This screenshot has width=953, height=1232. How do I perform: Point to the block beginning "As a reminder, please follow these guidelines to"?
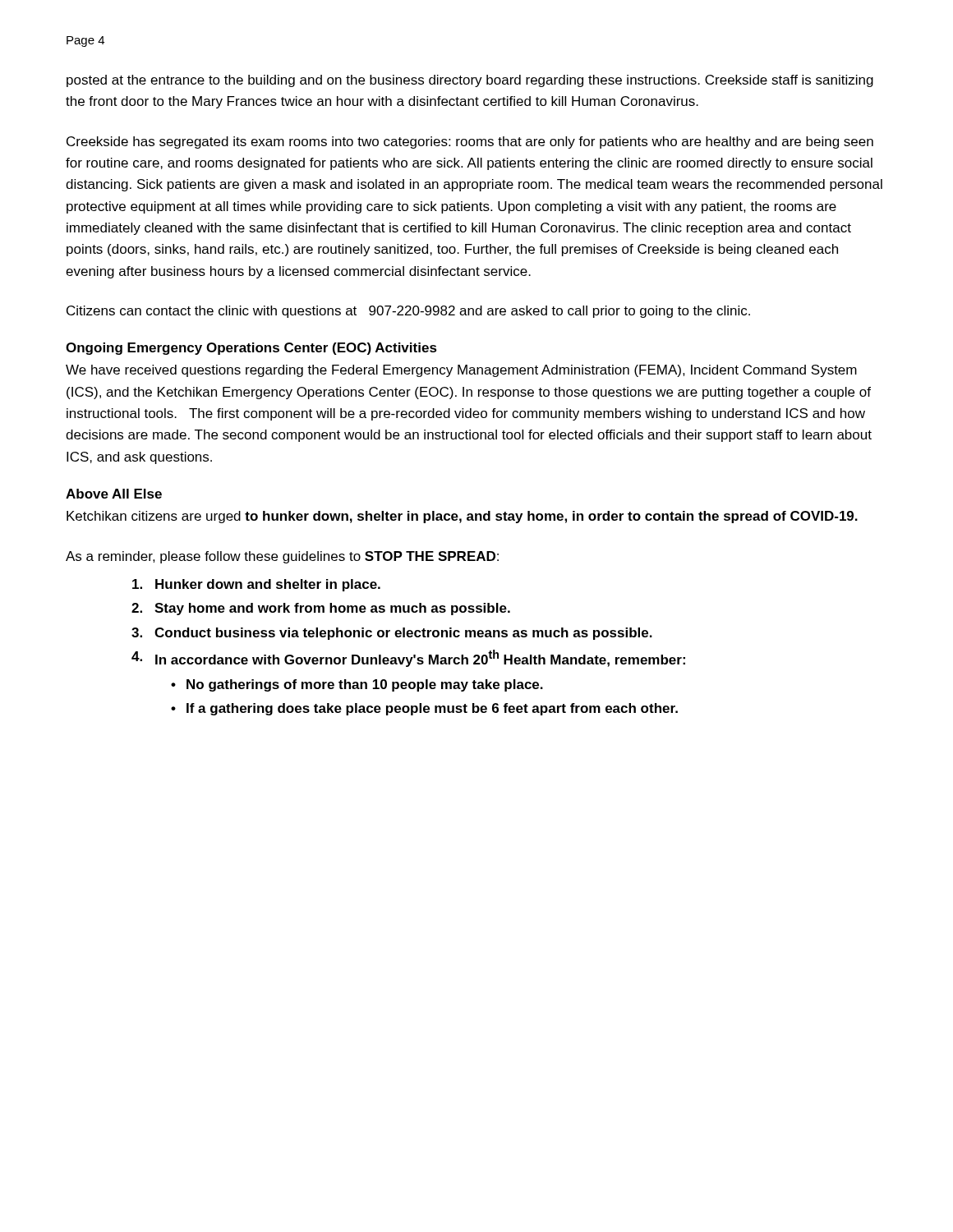point(283,556)
